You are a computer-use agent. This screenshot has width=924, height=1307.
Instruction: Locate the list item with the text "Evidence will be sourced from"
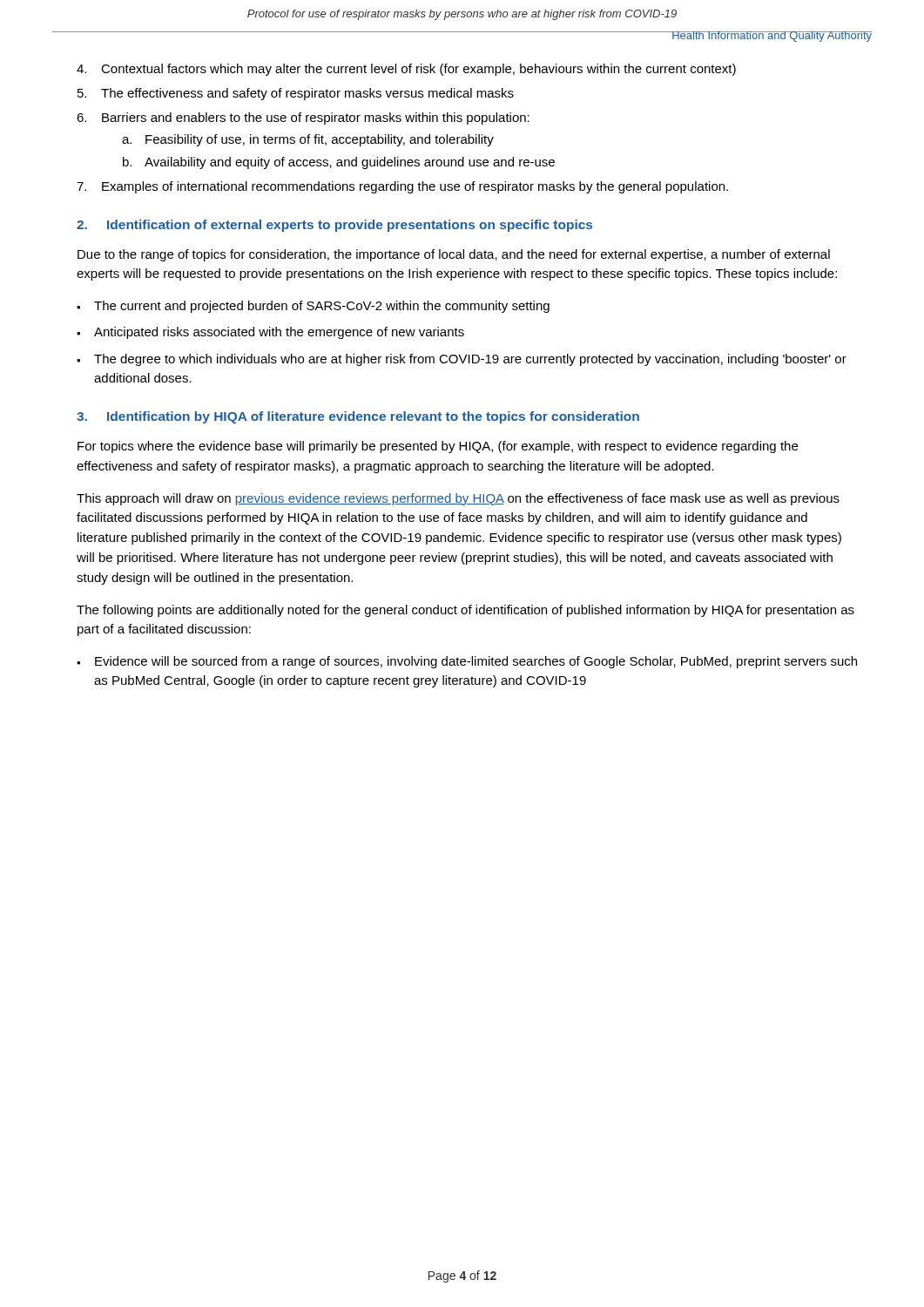(468, 671)
